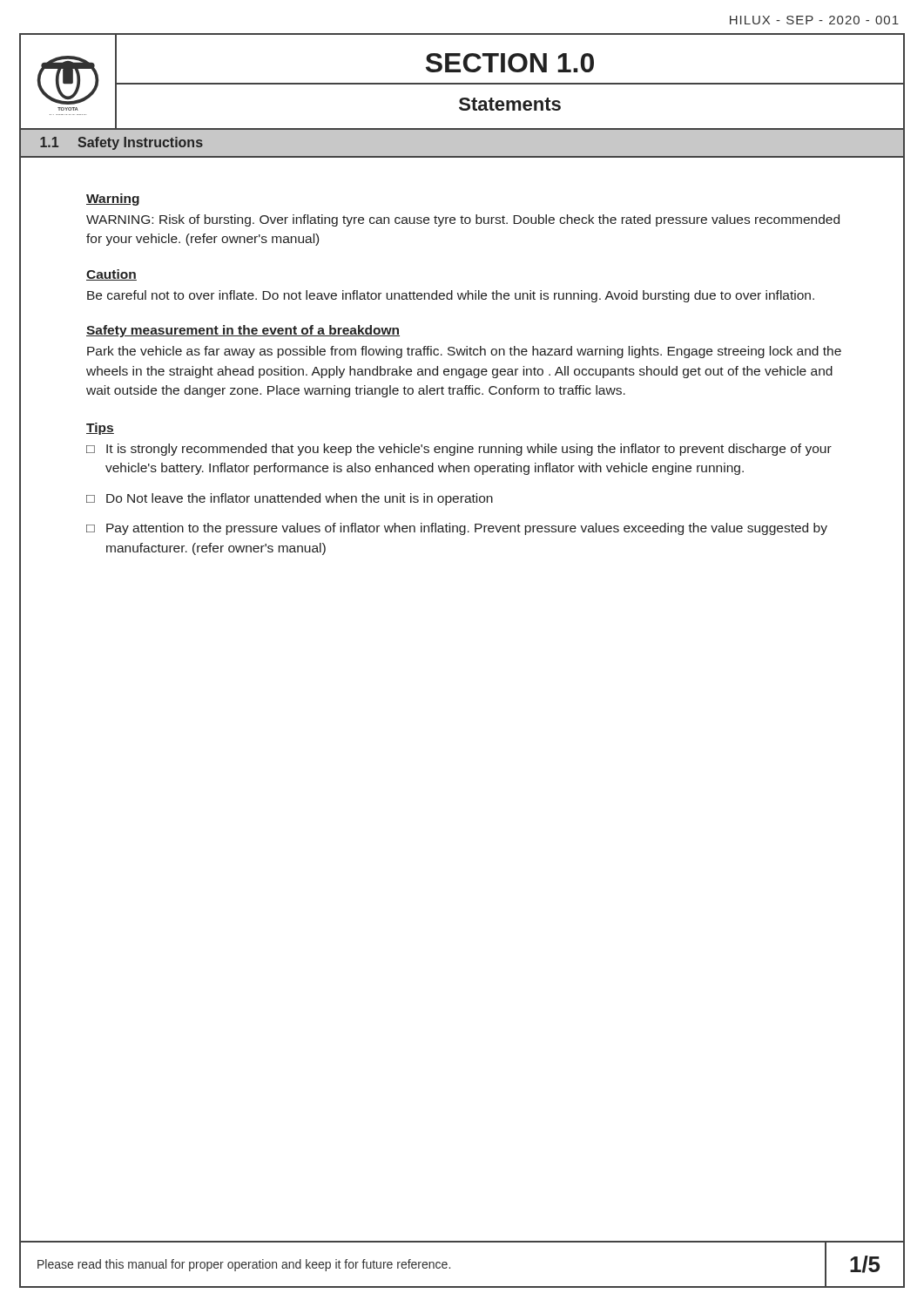Click on the block starting "Safety measurement in the event"

coord(243,330)
